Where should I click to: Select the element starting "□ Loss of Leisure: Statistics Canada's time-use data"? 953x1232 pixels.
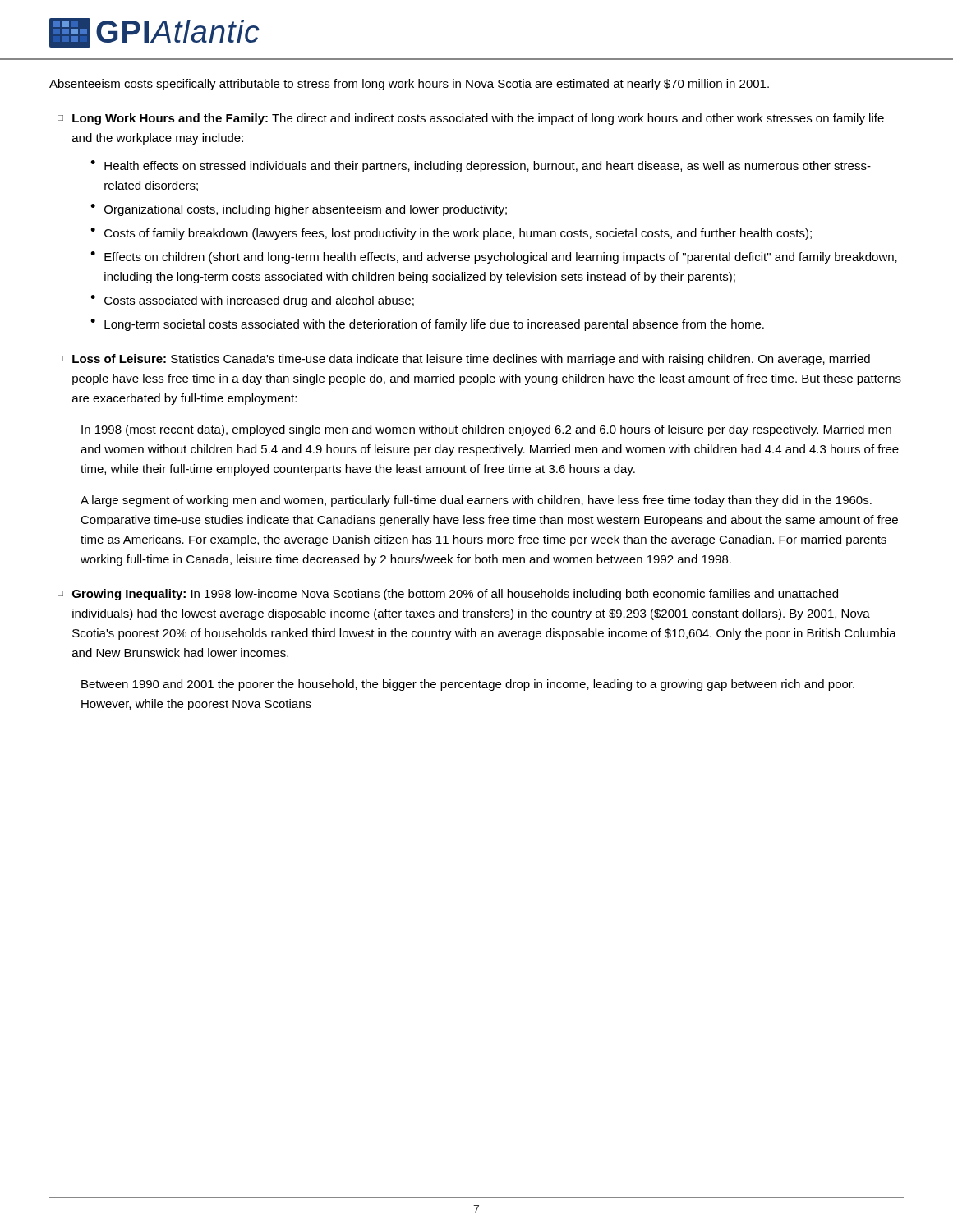(481, 379)
